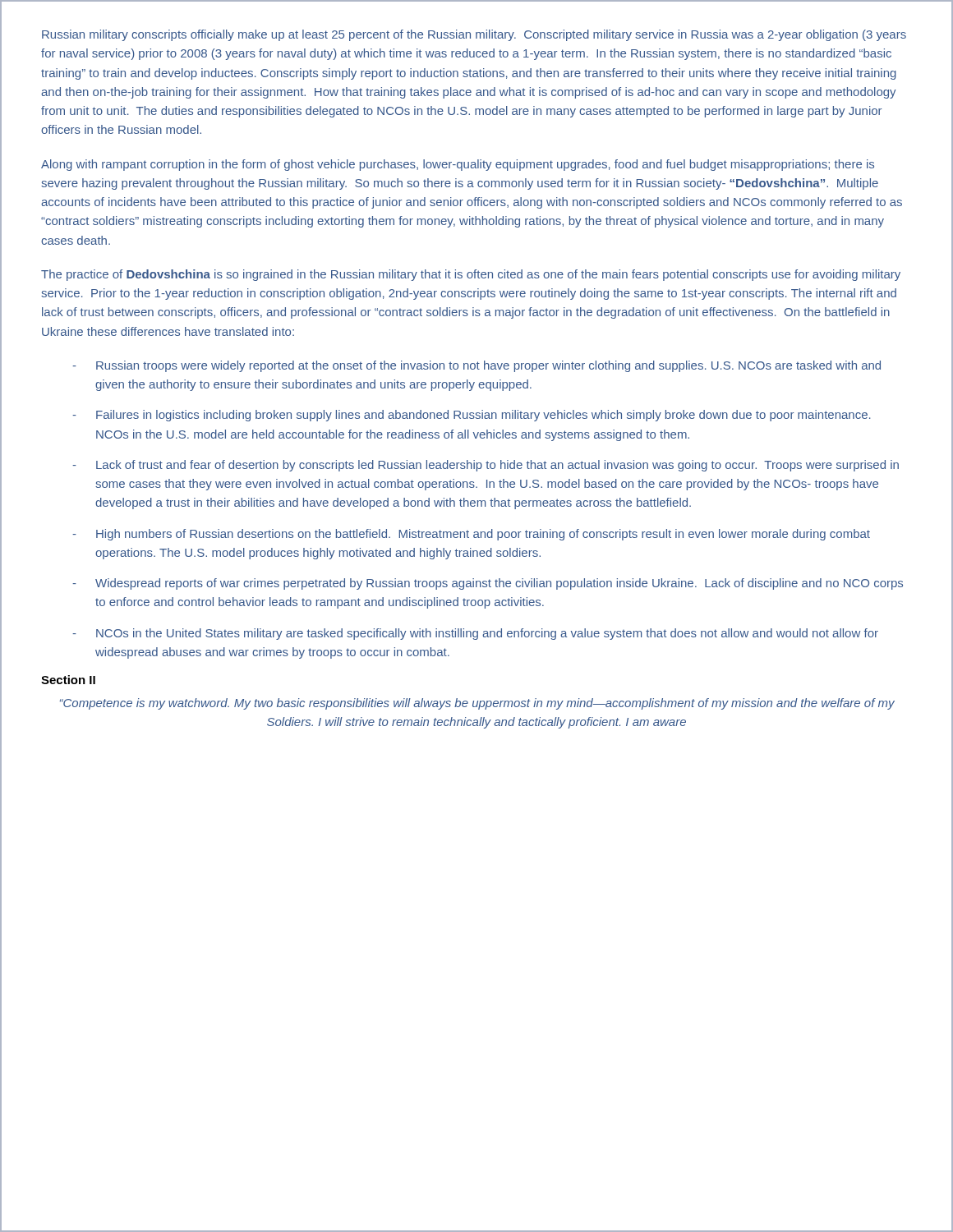Locate the passage starting "- Lack of trust and fear of desertion"
The width and height of the screenshot is (953, 1232).
tap(488, 483)
